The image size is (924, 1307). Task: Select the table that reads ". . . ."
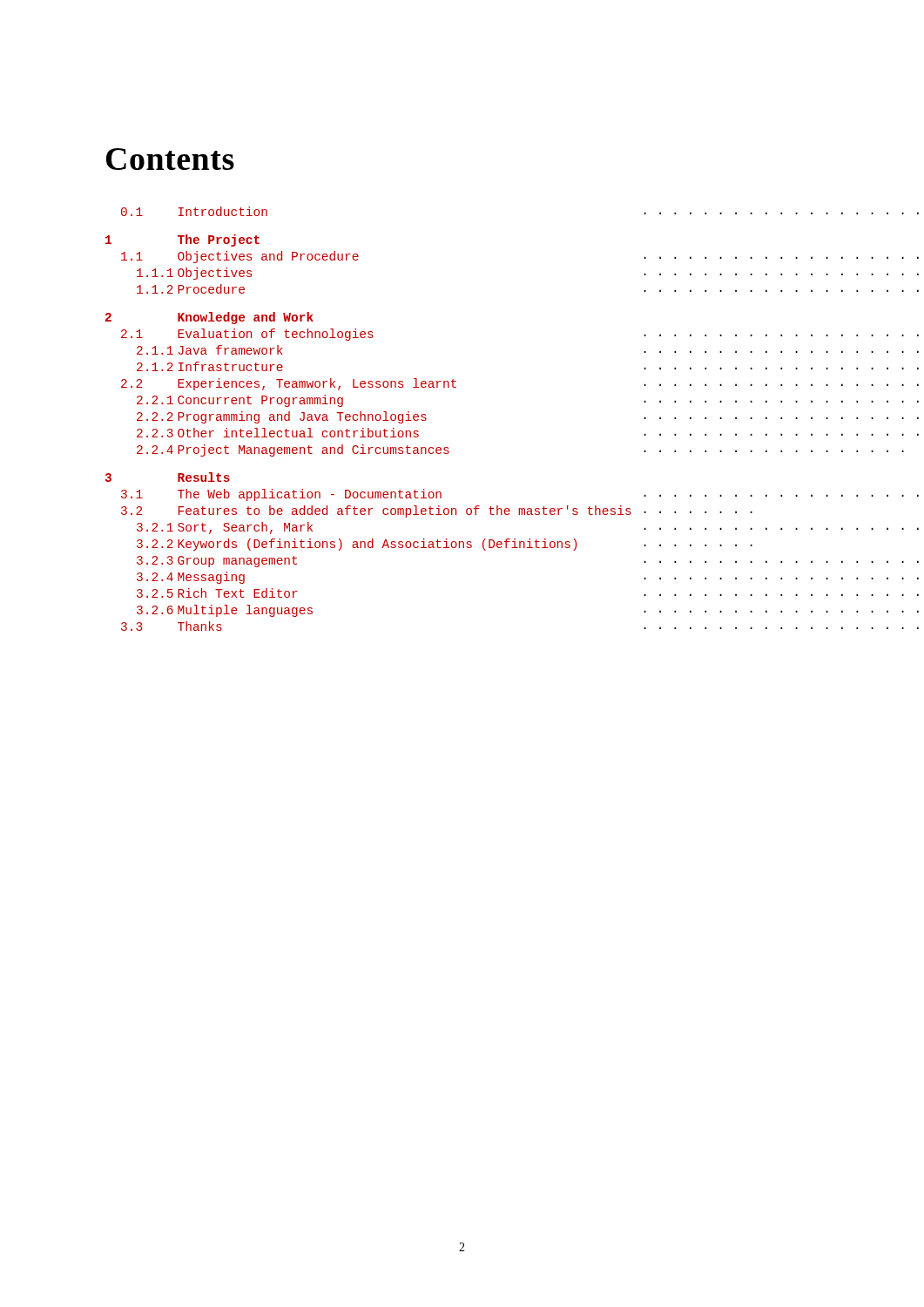click(x=462, y=420)
